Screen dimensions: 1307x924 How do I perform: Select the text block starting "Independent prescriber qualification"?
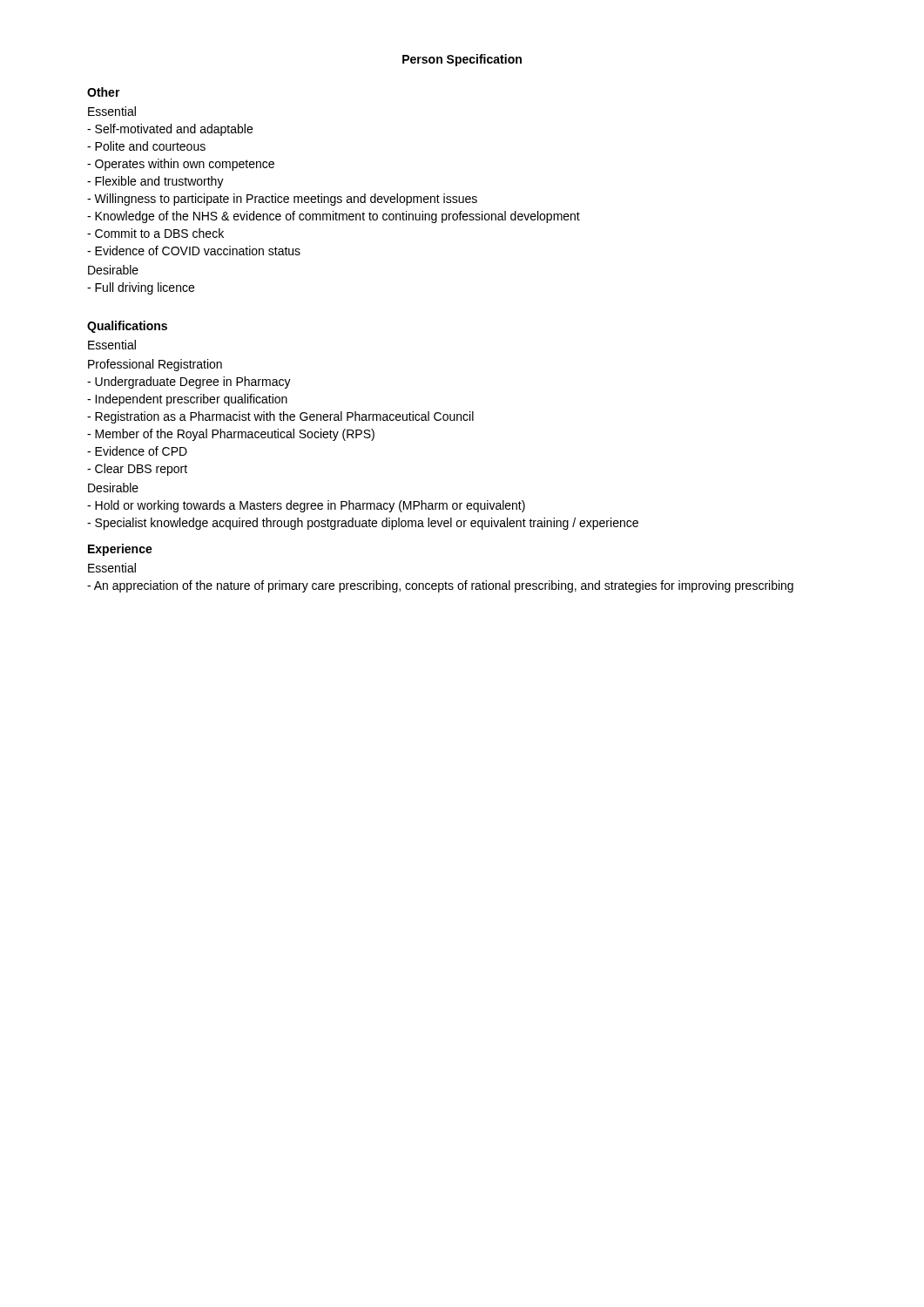pos(187,399)
